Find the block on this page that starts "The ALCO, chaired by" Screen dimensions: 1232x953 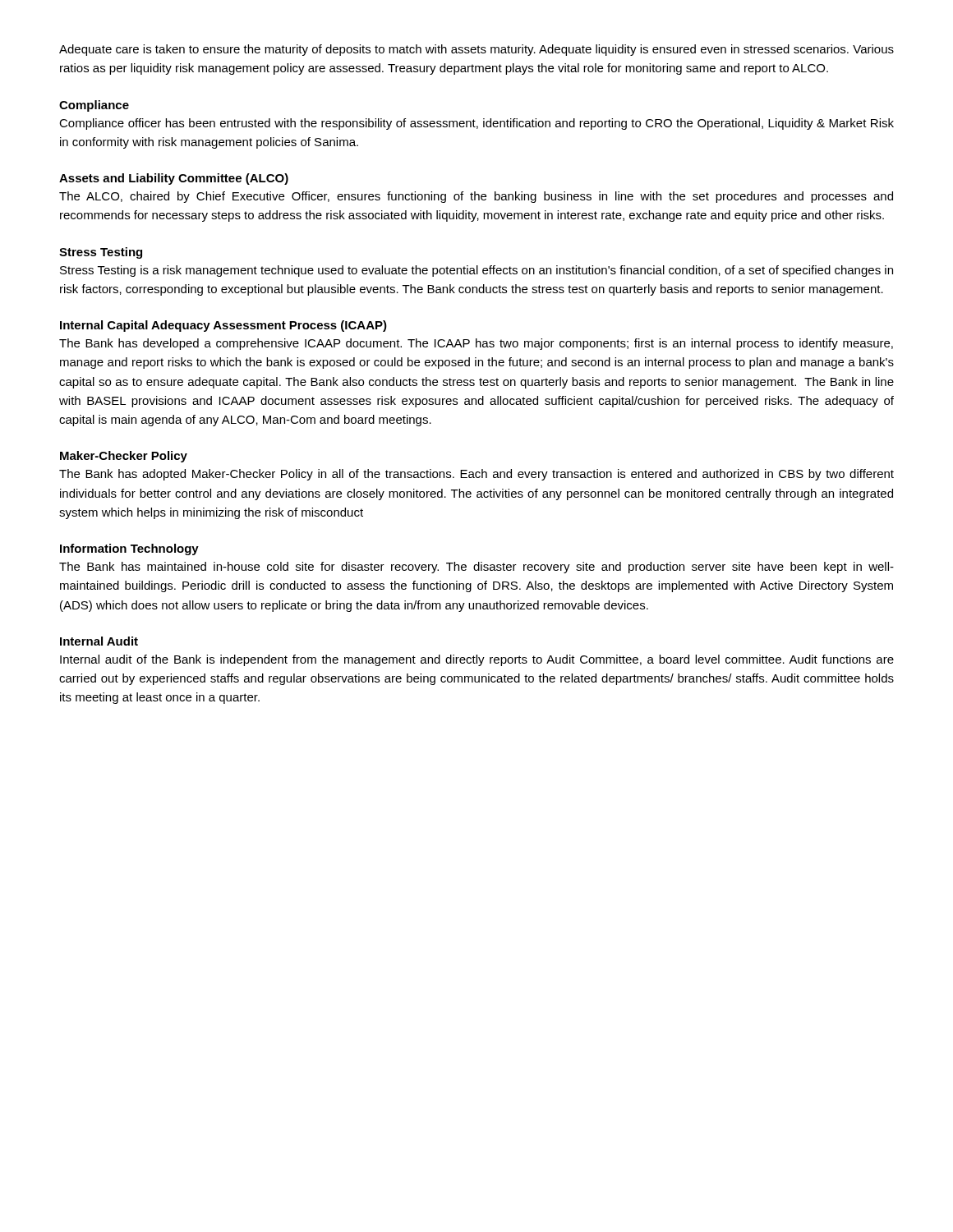click(x=476, y=205)
